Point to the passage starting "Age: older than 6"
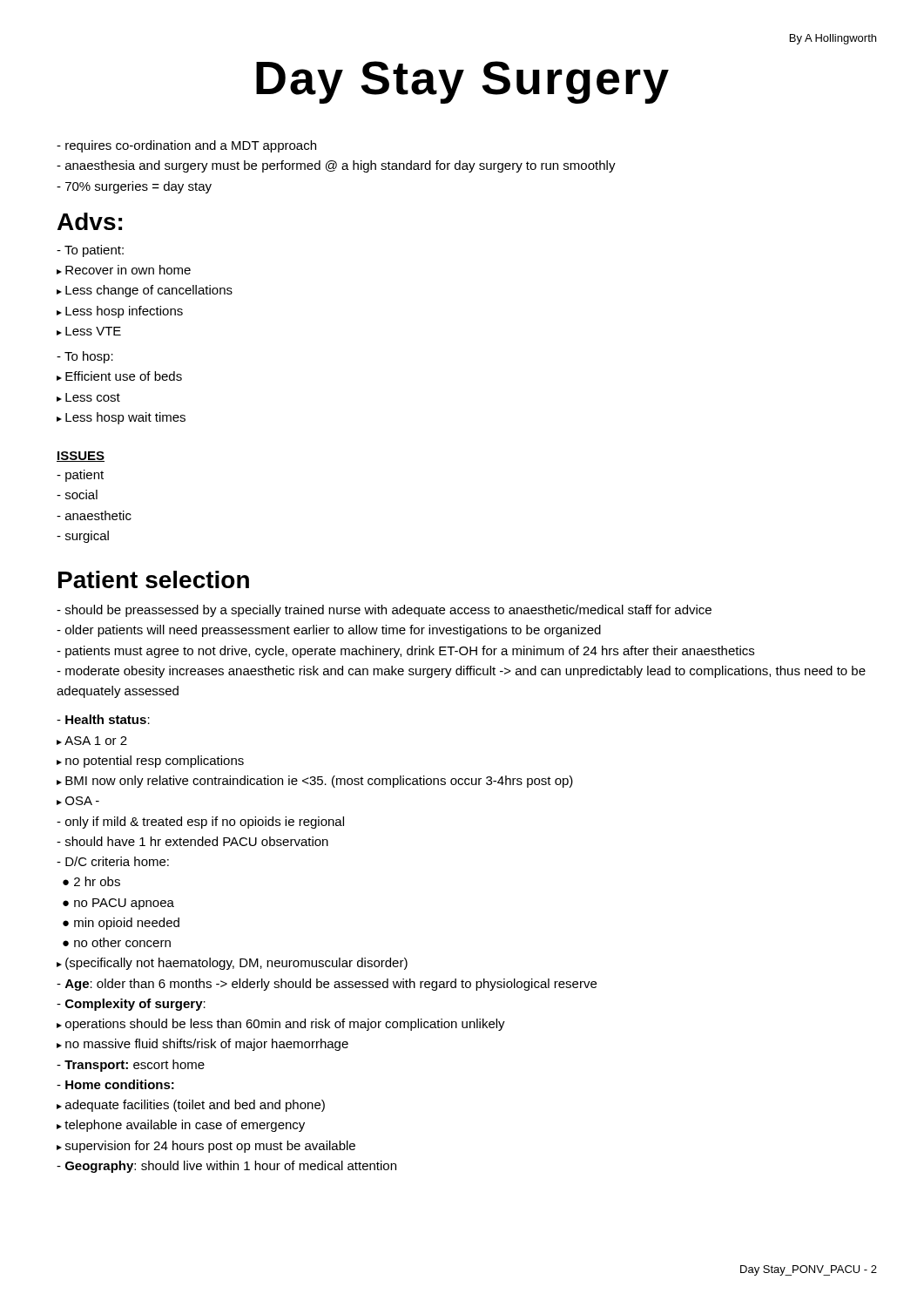The width and height of the screenshot is (924, 1307). 327,983
